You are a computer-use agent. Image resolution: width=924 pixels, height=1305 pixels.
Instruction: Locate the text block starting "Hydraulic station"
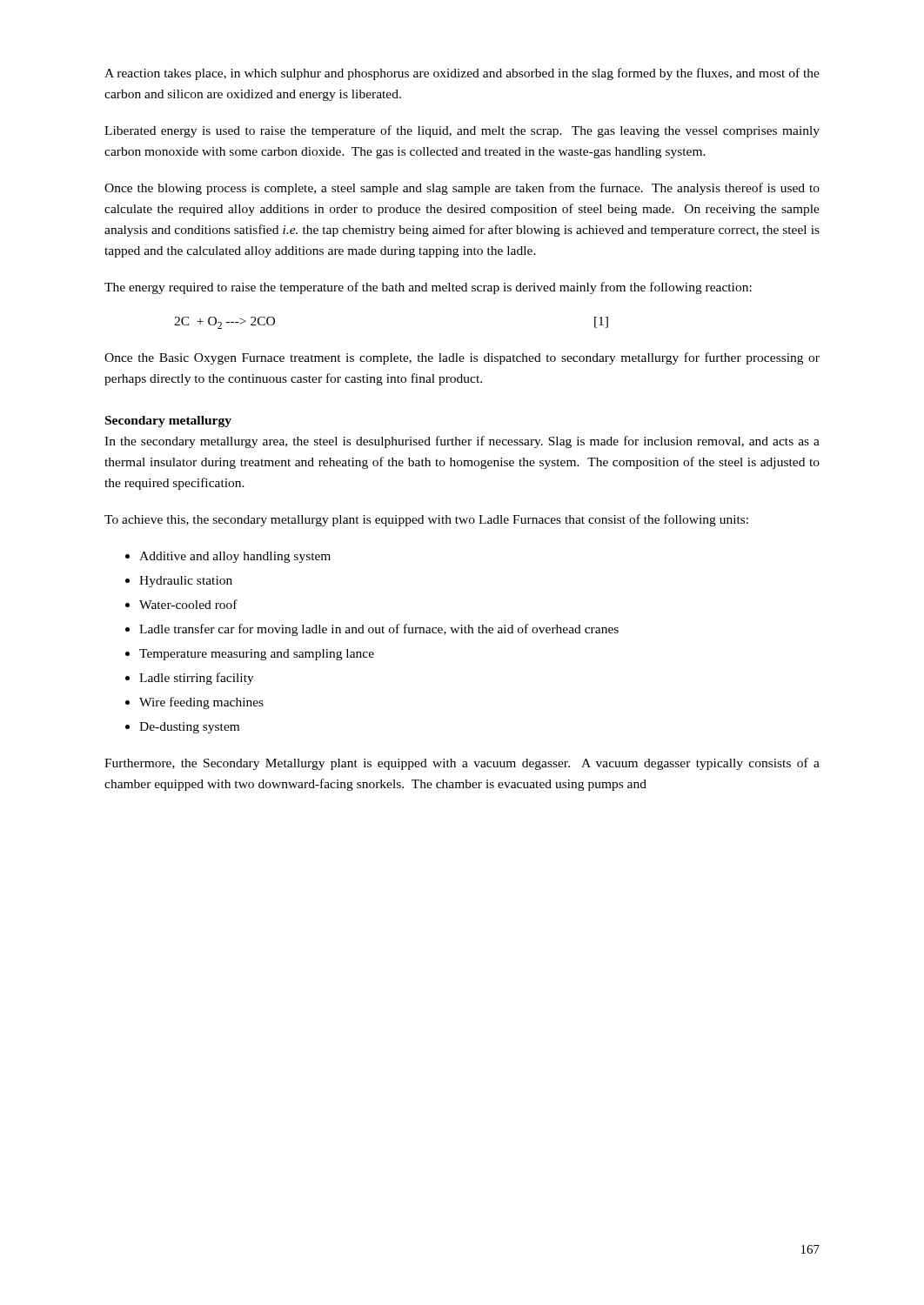pos(186,580)
